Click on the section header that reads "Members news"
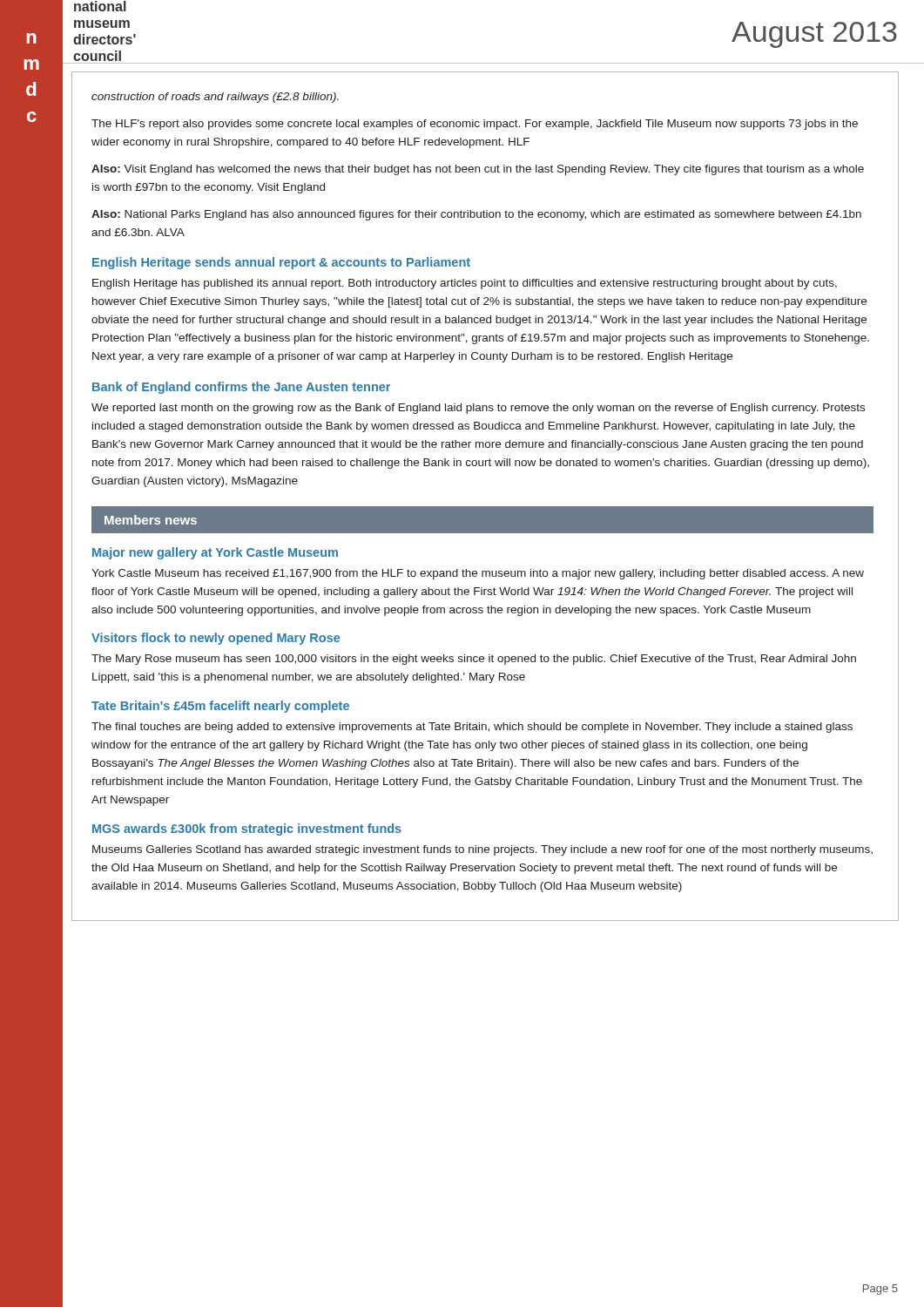This screenshot has width=924, height=1307. [150, 519]
